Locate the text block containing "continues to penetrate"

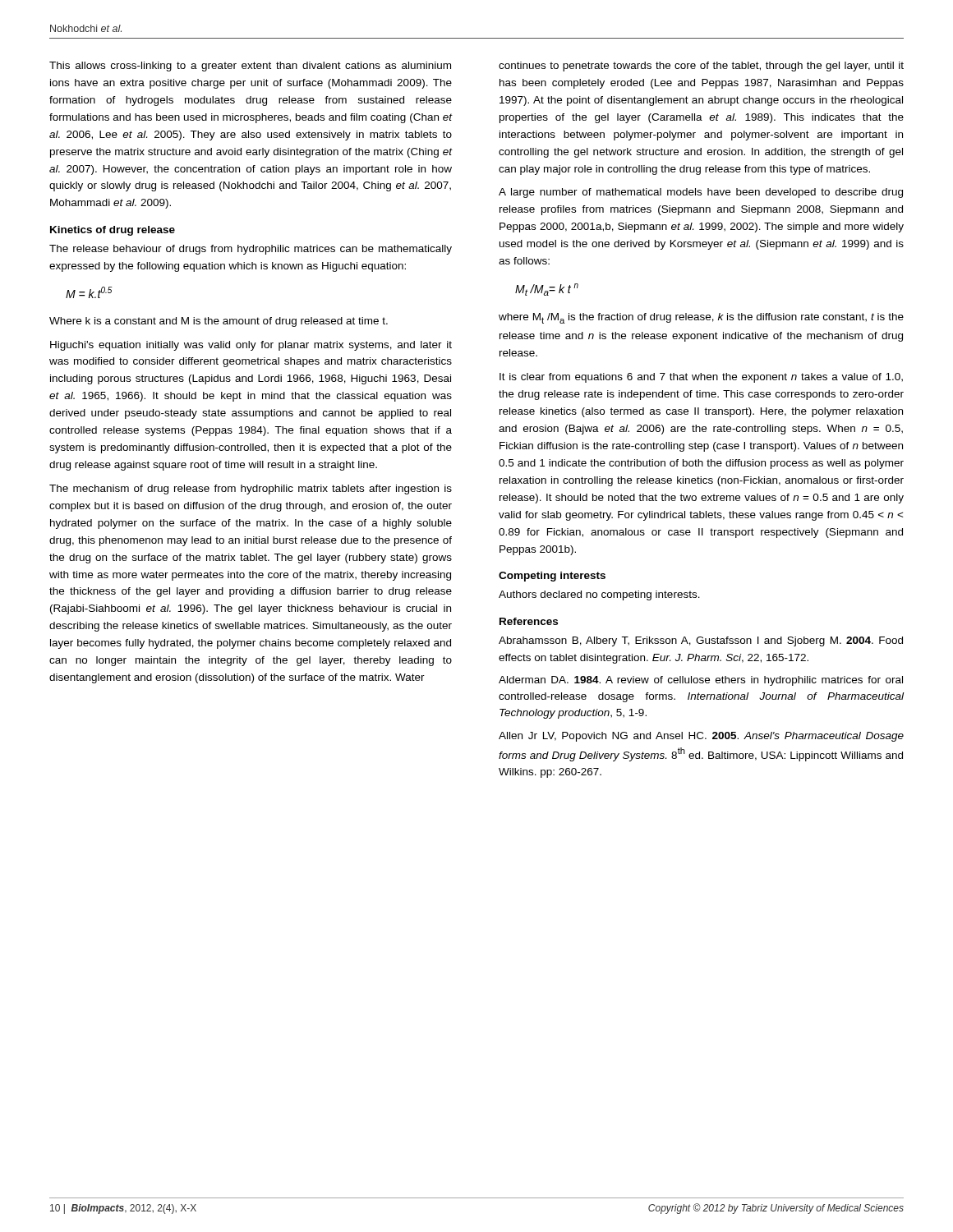[x=701, y=164]
